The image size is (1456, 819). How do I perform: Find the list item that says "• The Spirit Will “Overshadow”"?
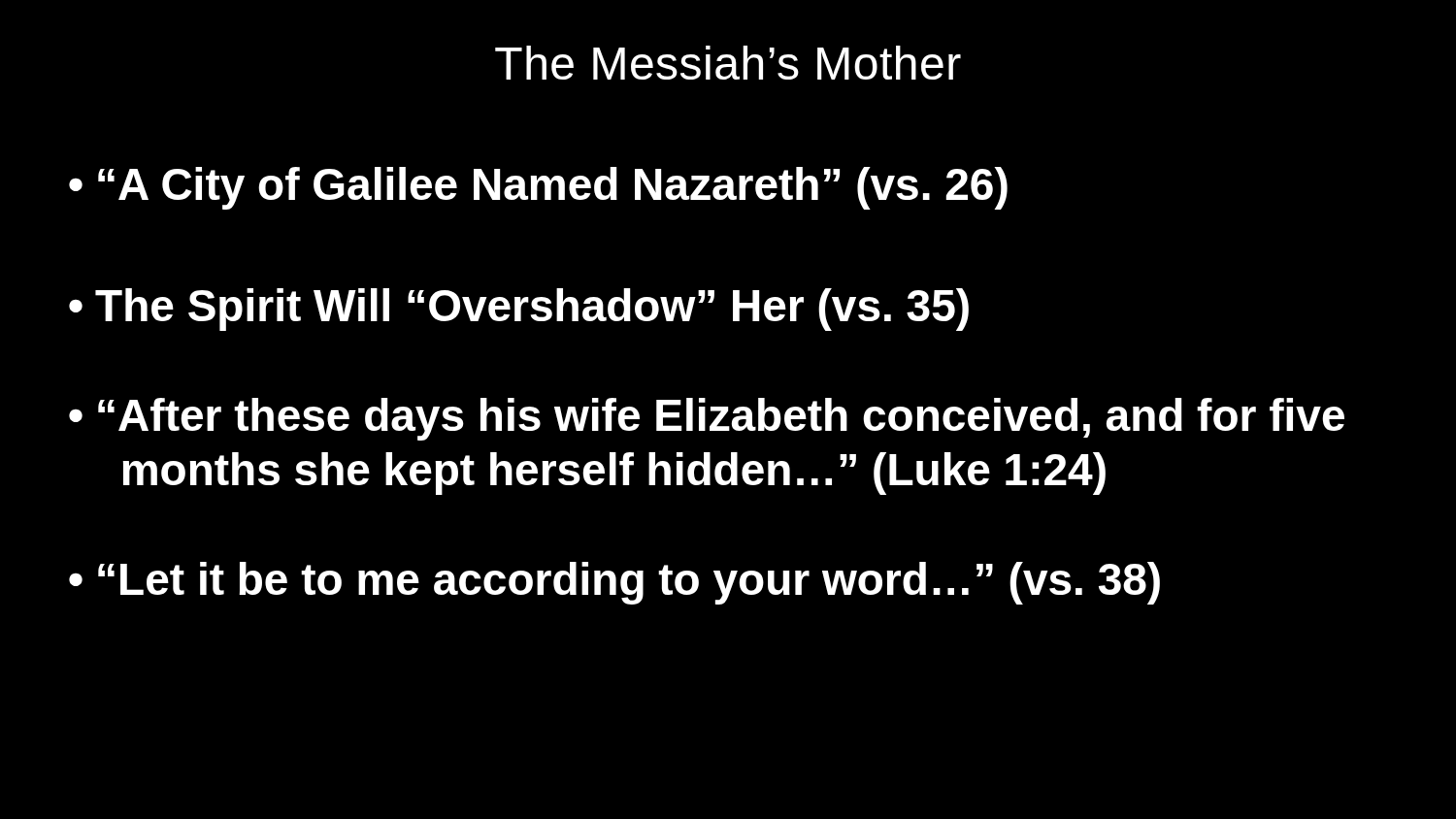coord(519,306)
